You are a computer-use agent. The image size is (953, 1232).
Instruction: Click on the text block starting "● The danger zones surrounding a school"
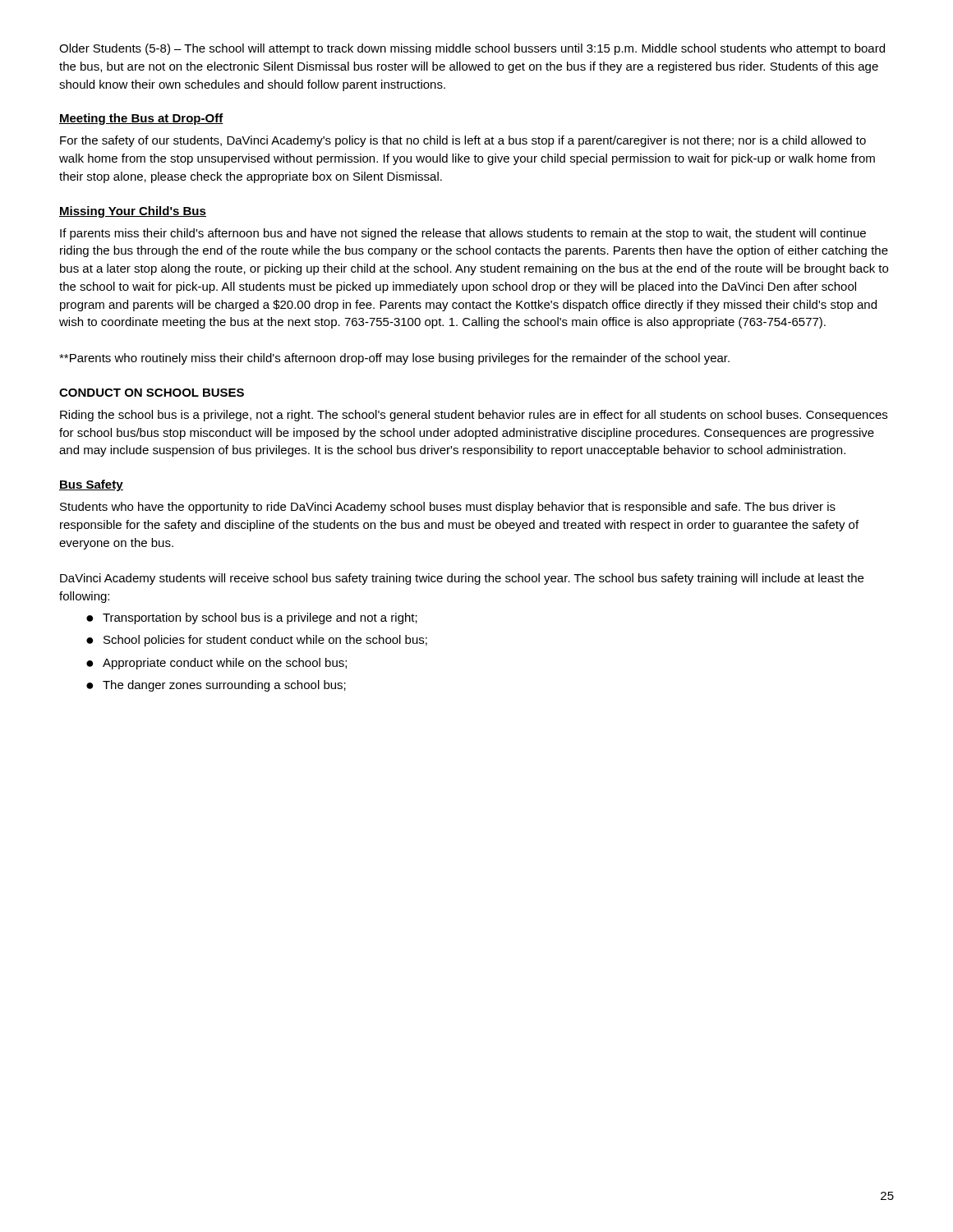(216, 685)
